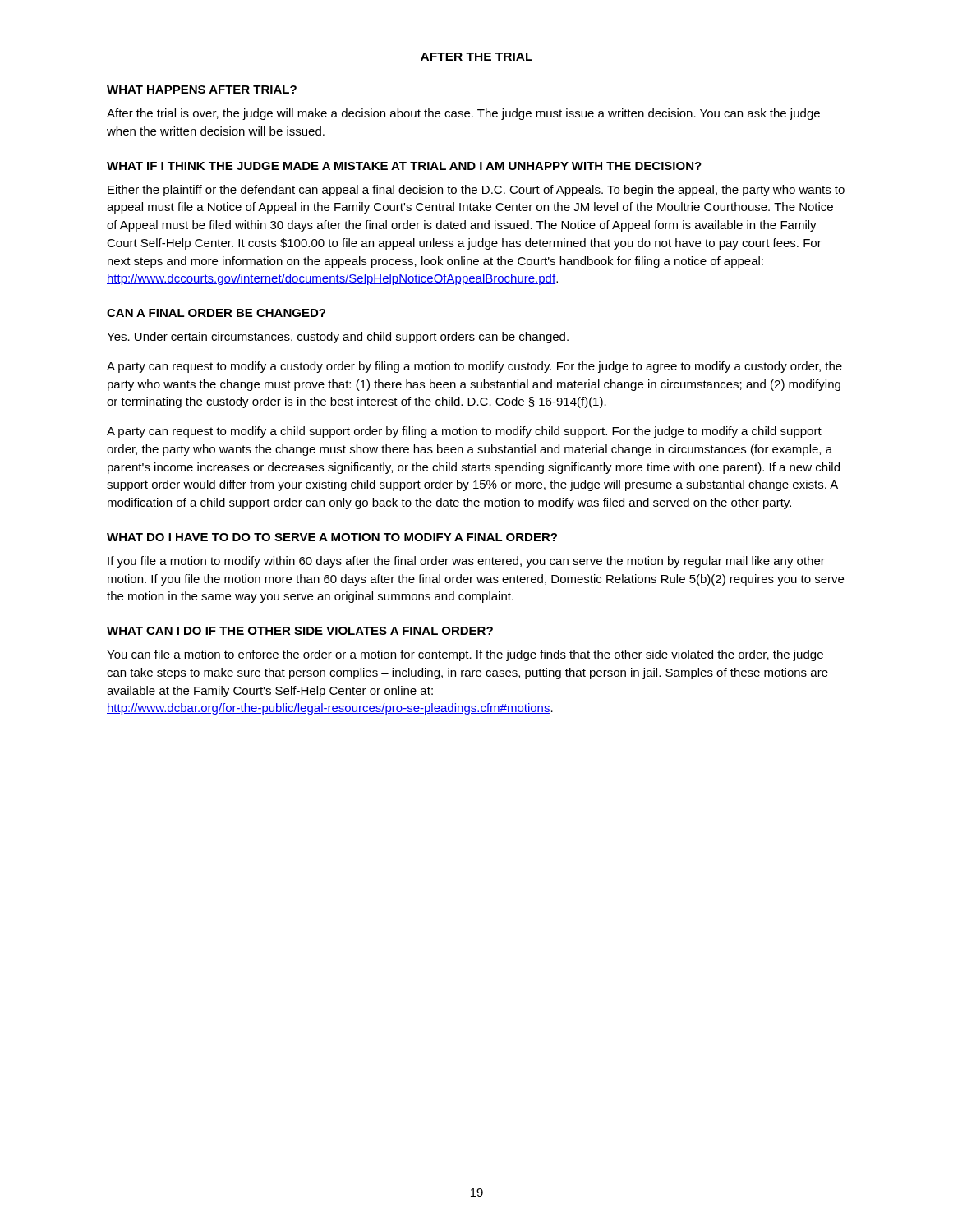Locate the section header with the text "WHAT HAPPENS AFTER TRIAL?"
The width and height of the screenshot is (953, 1232).
(202, 89)
